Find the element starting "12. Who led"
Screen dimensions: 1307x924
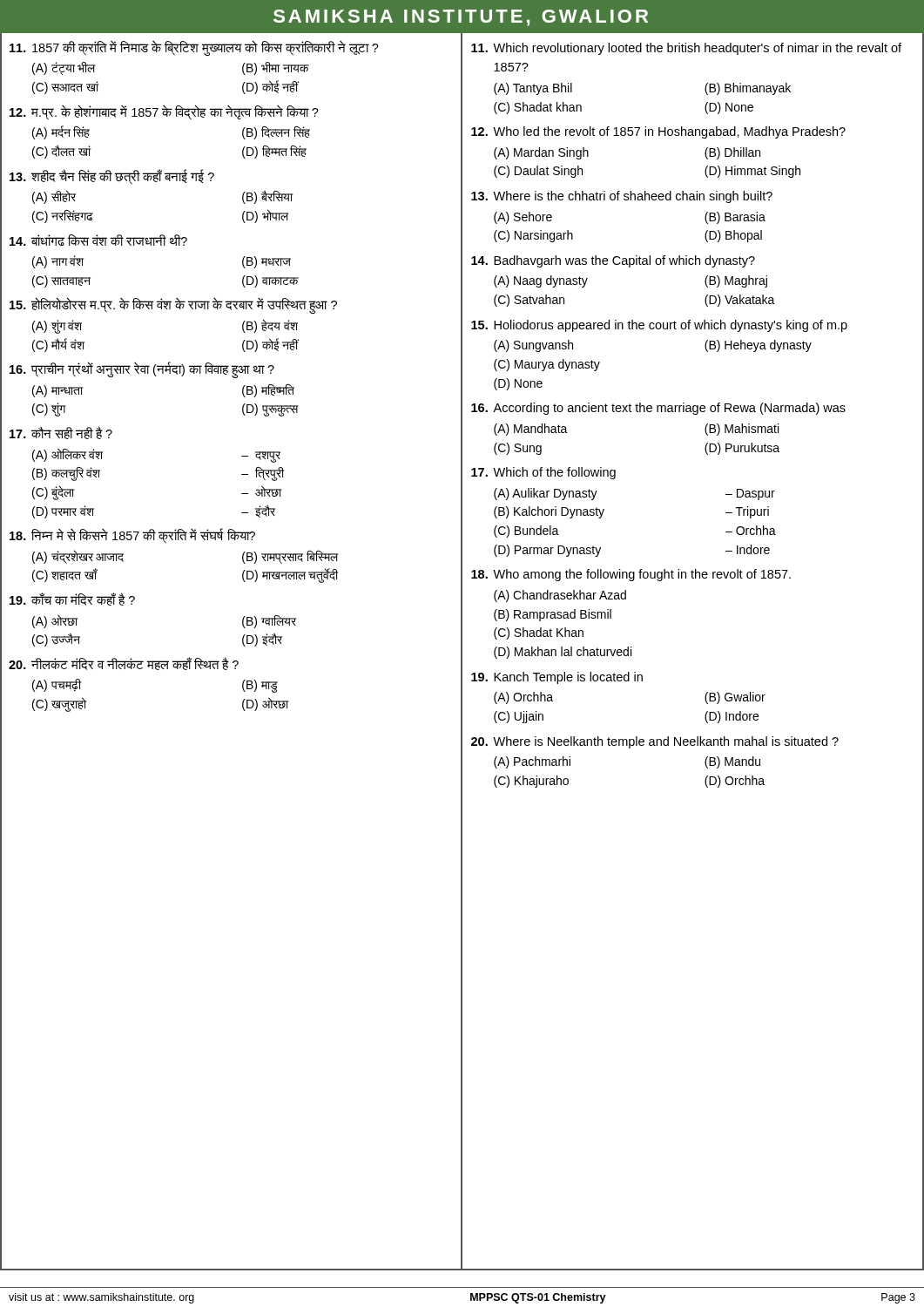[693, 152]
